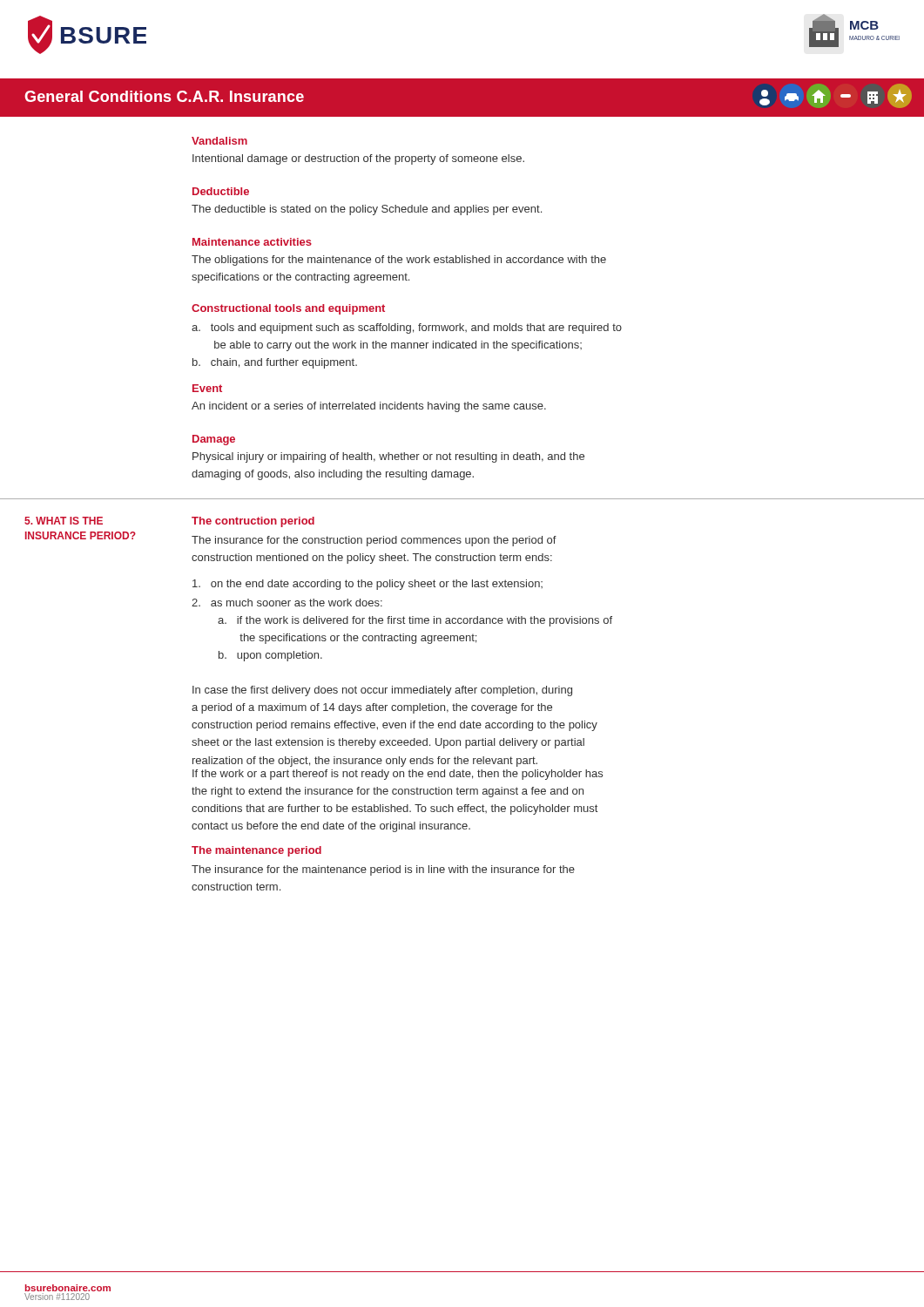This screenshot has width=924, height=1307.
Task: Locate the block of text that opens with "If the work or a part thereof"
Action: [397, 800]
